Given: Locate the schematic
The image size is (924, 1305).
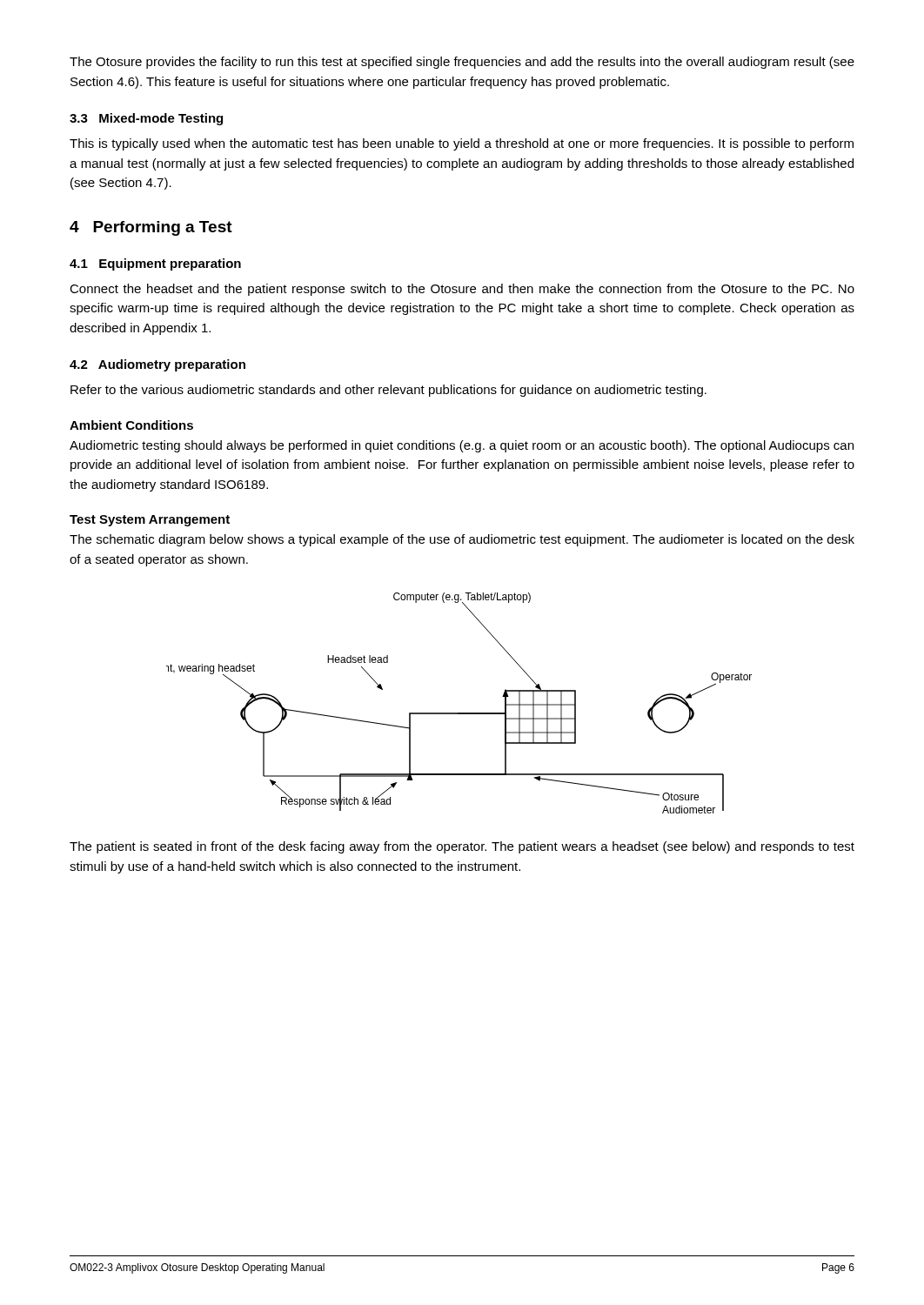Looking at the screenshot, I should click(462, 702).
